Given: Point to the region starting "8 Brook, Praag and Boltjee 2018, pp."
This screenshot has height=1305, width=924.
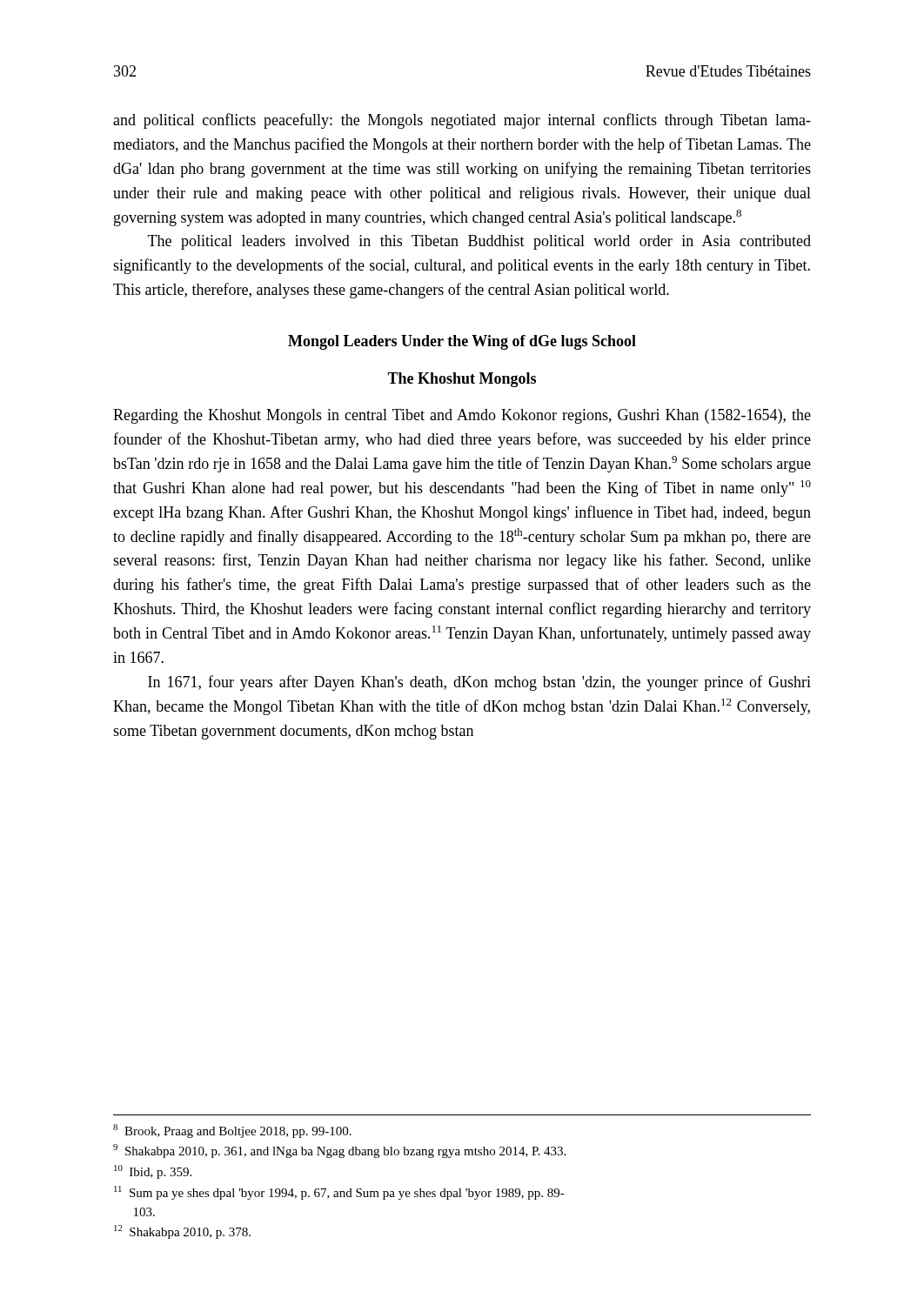Looking at the screenshot, I should 233,1130.
